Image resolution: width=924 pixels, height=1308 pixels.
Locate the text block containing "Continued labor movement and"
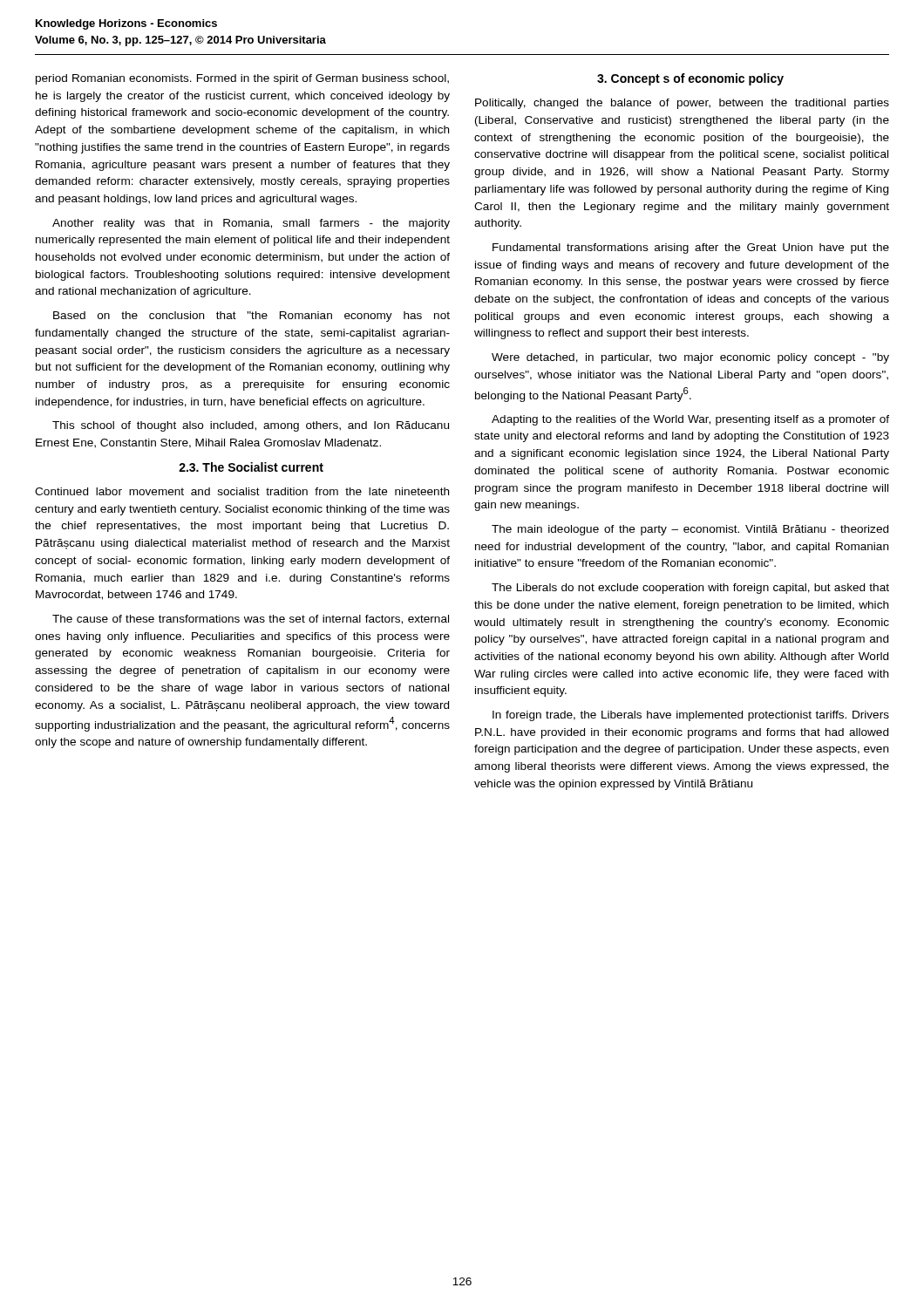(242, 543)
